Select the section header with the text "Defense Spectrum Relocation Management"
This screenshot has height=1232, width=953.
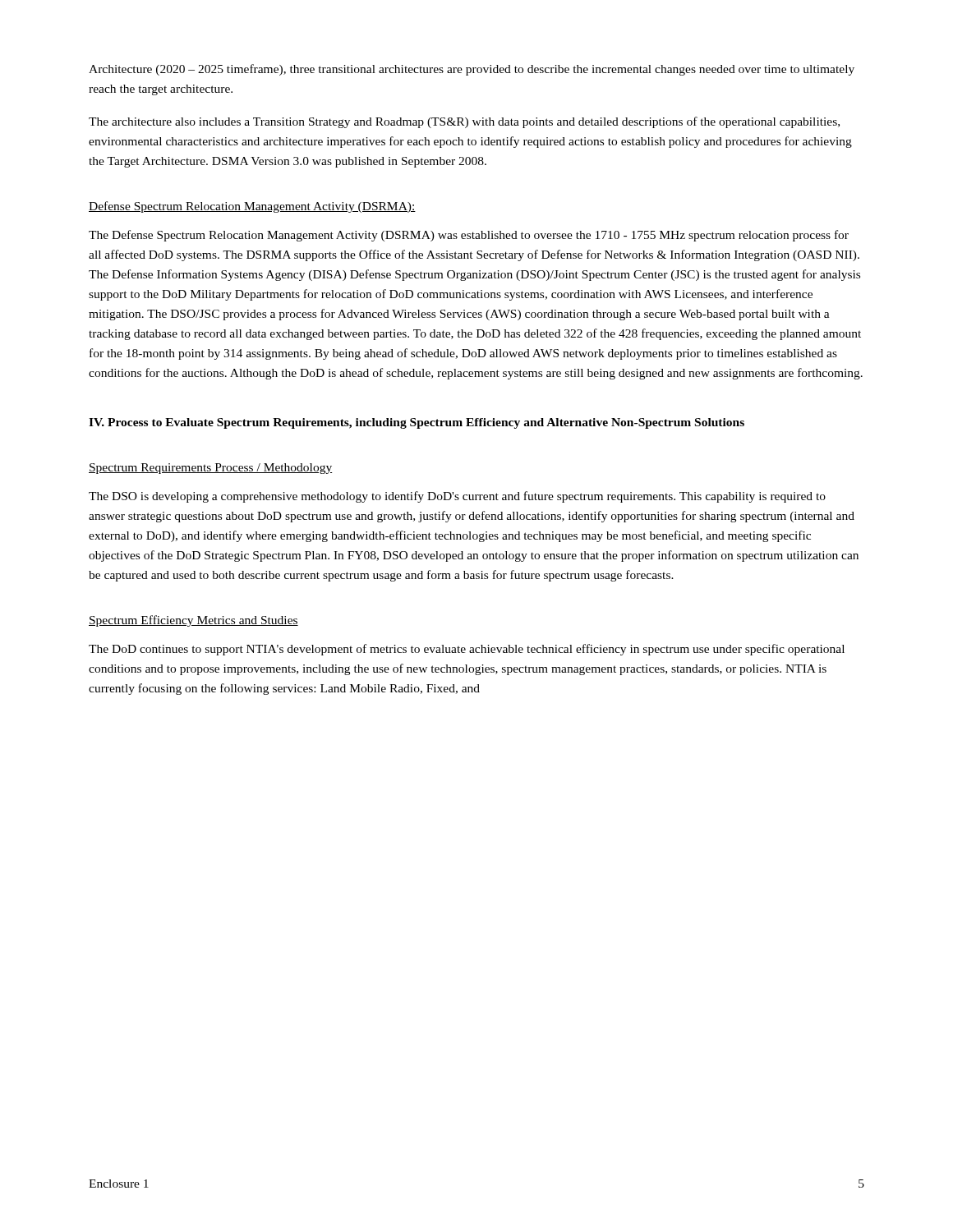click(252, 206)
